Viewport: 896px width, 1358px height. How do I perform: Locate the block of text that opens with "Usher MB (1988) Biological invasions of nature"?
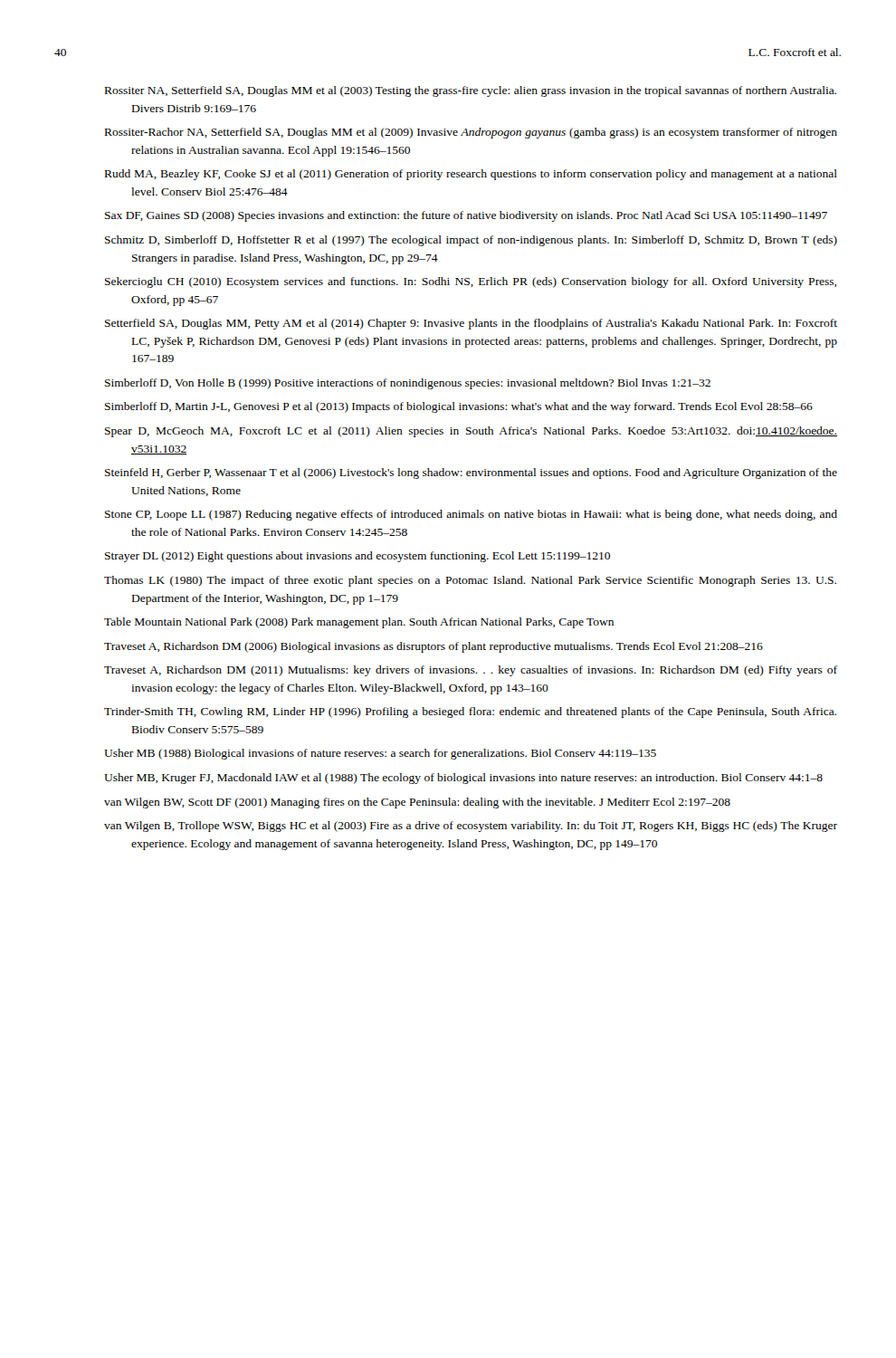pyautogui.click(x=380, y=753)
